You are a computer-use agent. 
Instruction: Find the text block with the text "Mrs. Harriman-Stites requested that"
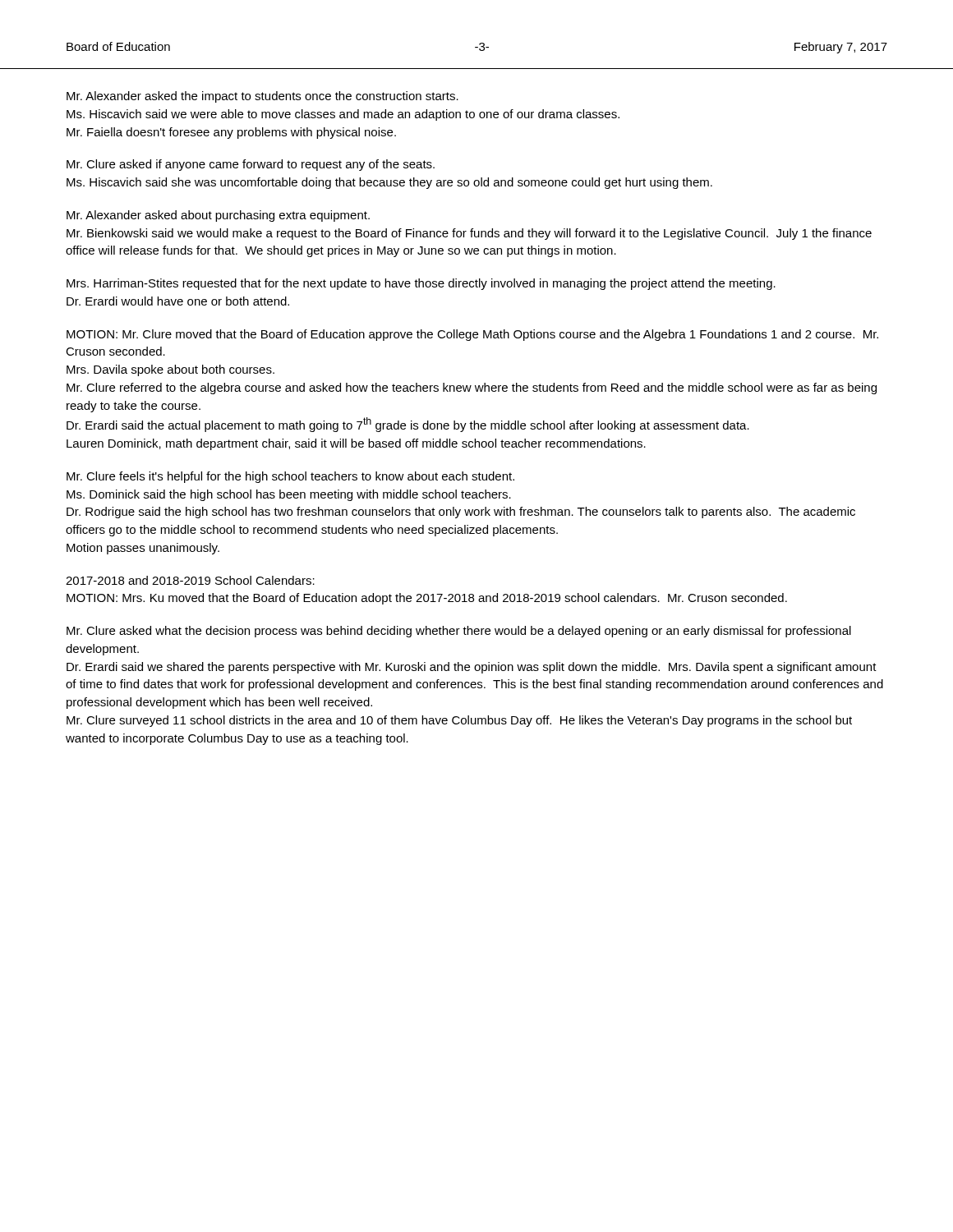pyautogui.click(x=476, y=292)
